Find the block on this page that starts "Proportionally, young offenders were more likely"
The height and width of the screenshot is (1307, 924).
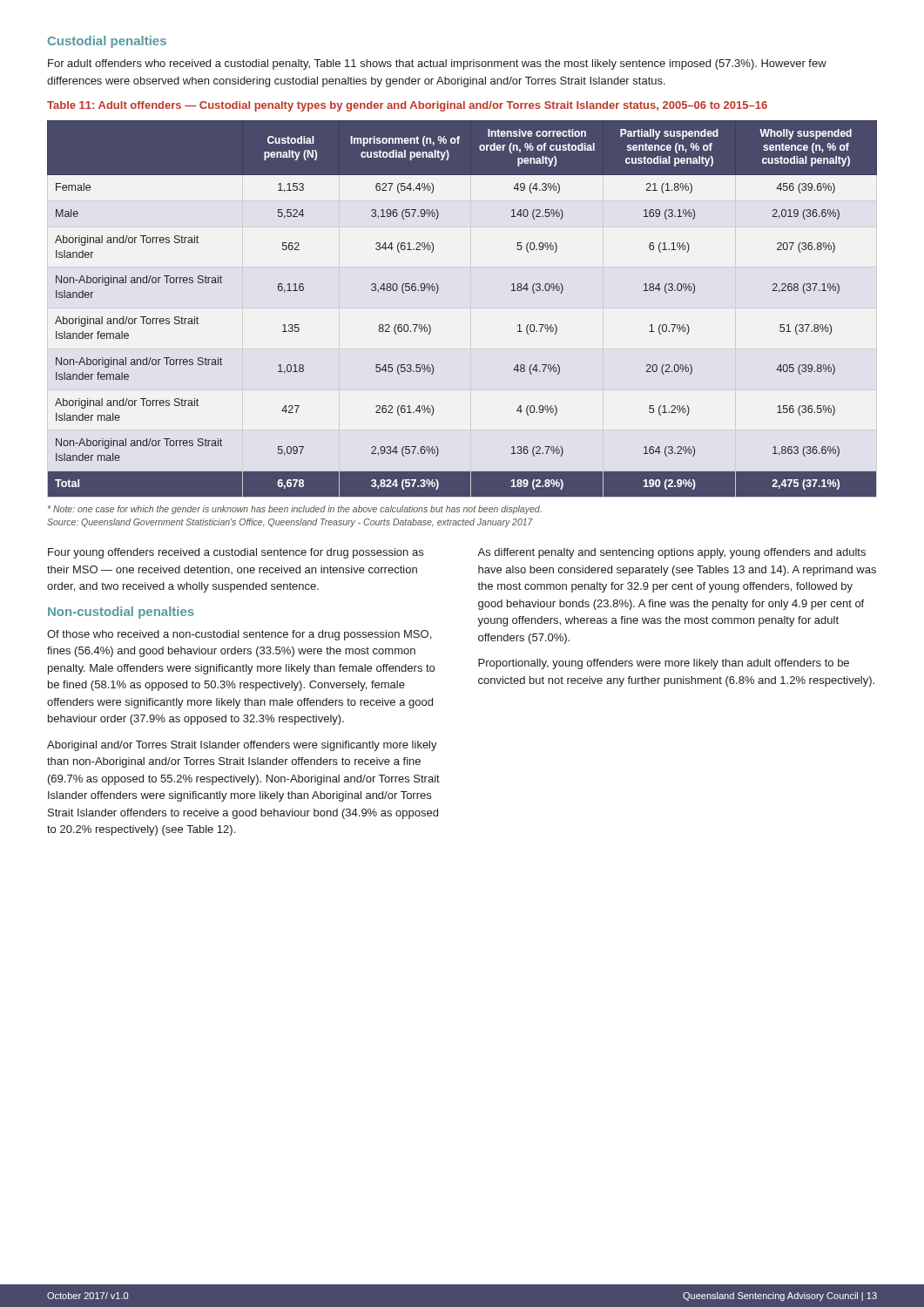pyautogui.click(x=677, y=672)
